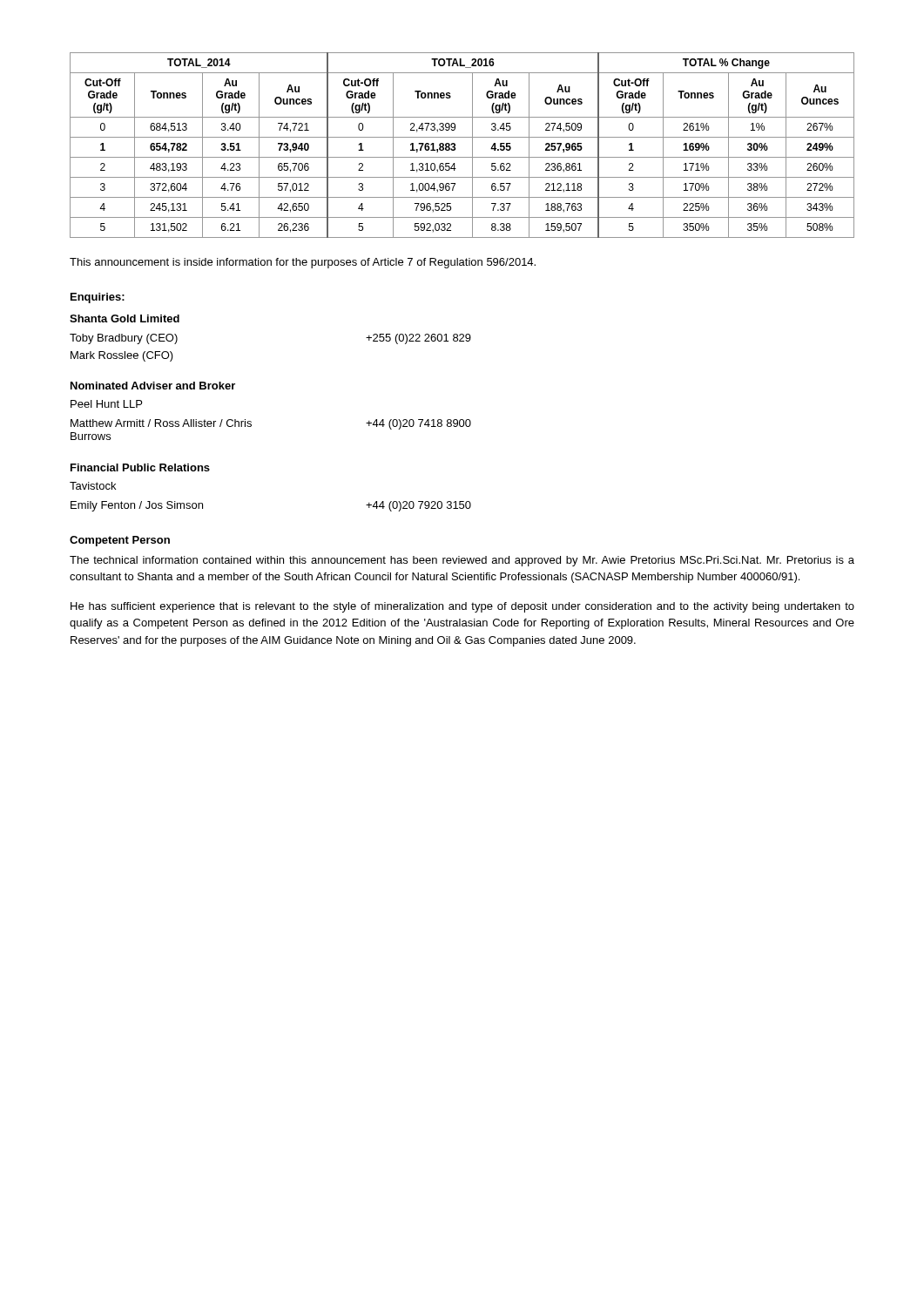
Task: Click the section header that begins "Nominated Adviser and"
Action: [153, 385]
